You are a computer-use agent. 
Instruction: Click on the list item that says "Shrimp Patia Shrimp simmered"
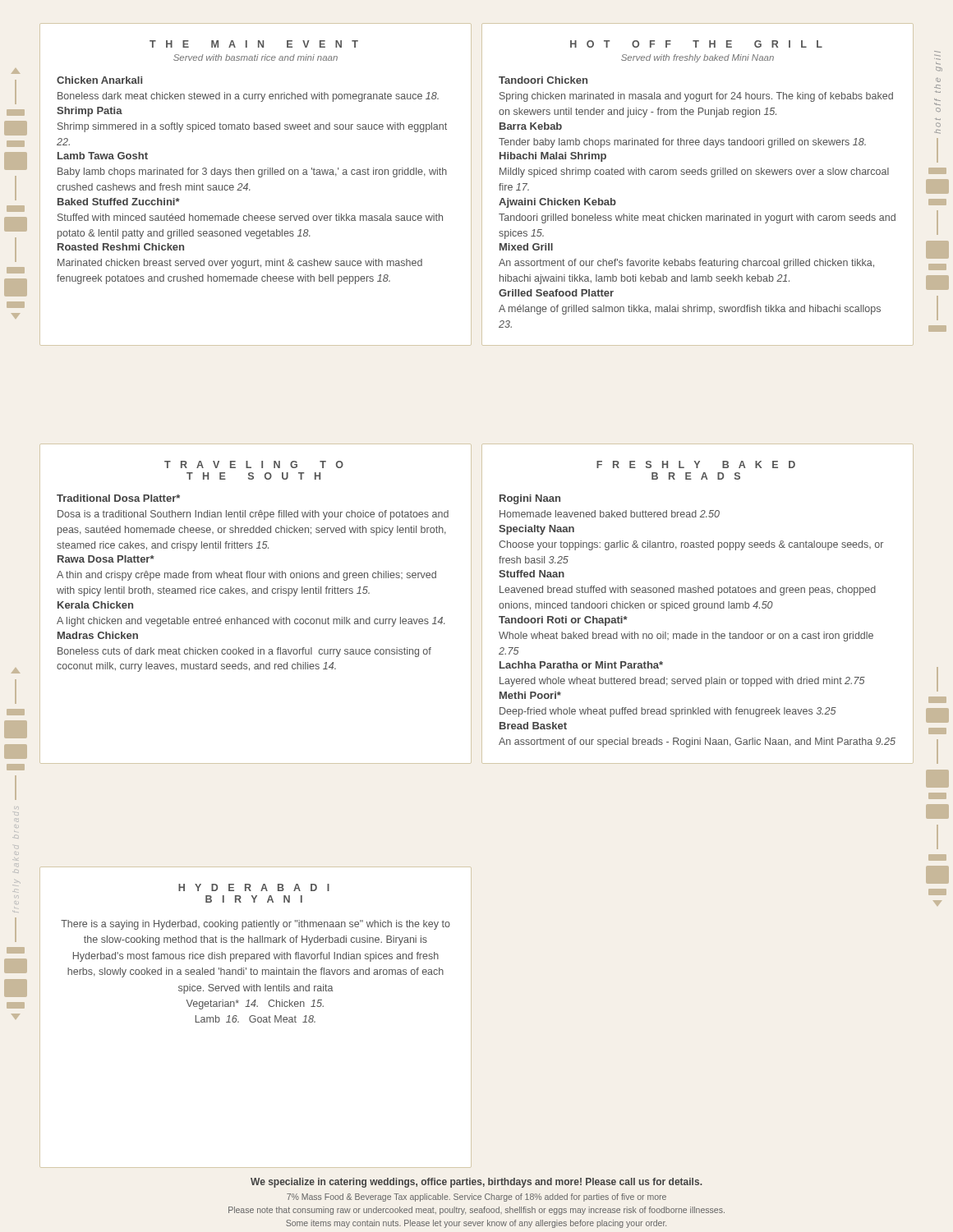click(x=255, y=127)
